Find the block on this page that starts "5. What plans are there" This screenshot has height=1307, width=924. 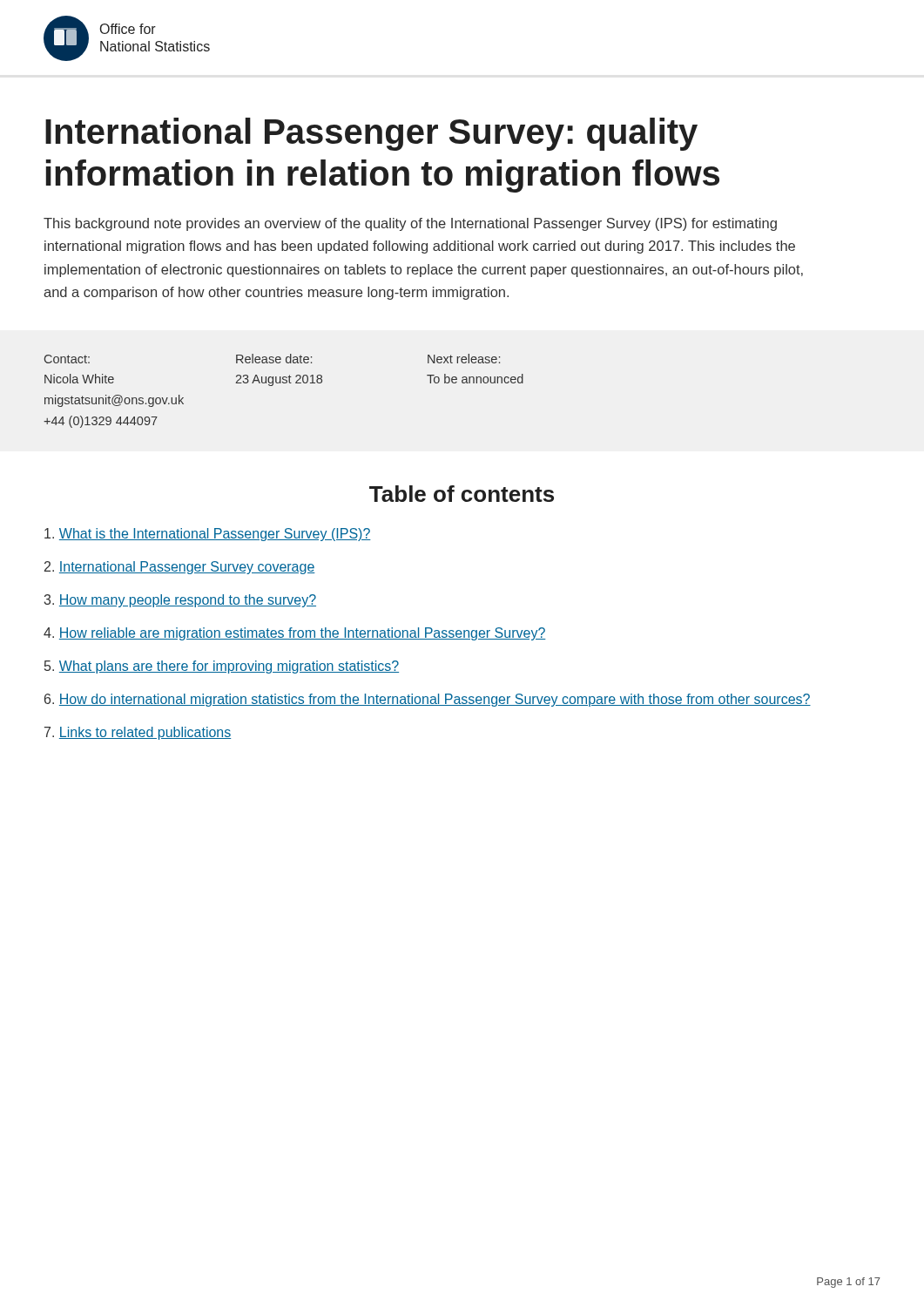point(221,666)
